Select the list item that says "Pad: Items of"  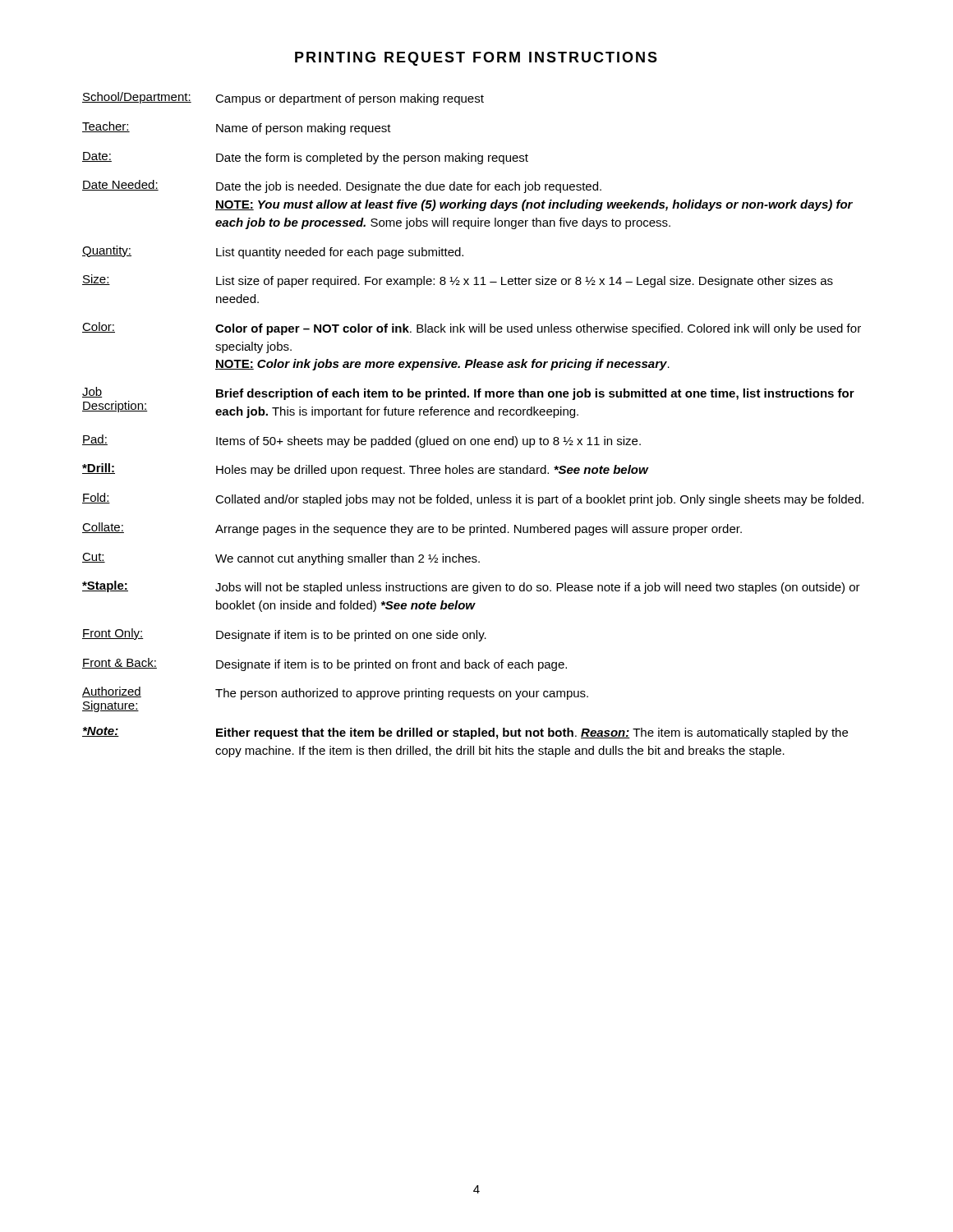(476, 441)
